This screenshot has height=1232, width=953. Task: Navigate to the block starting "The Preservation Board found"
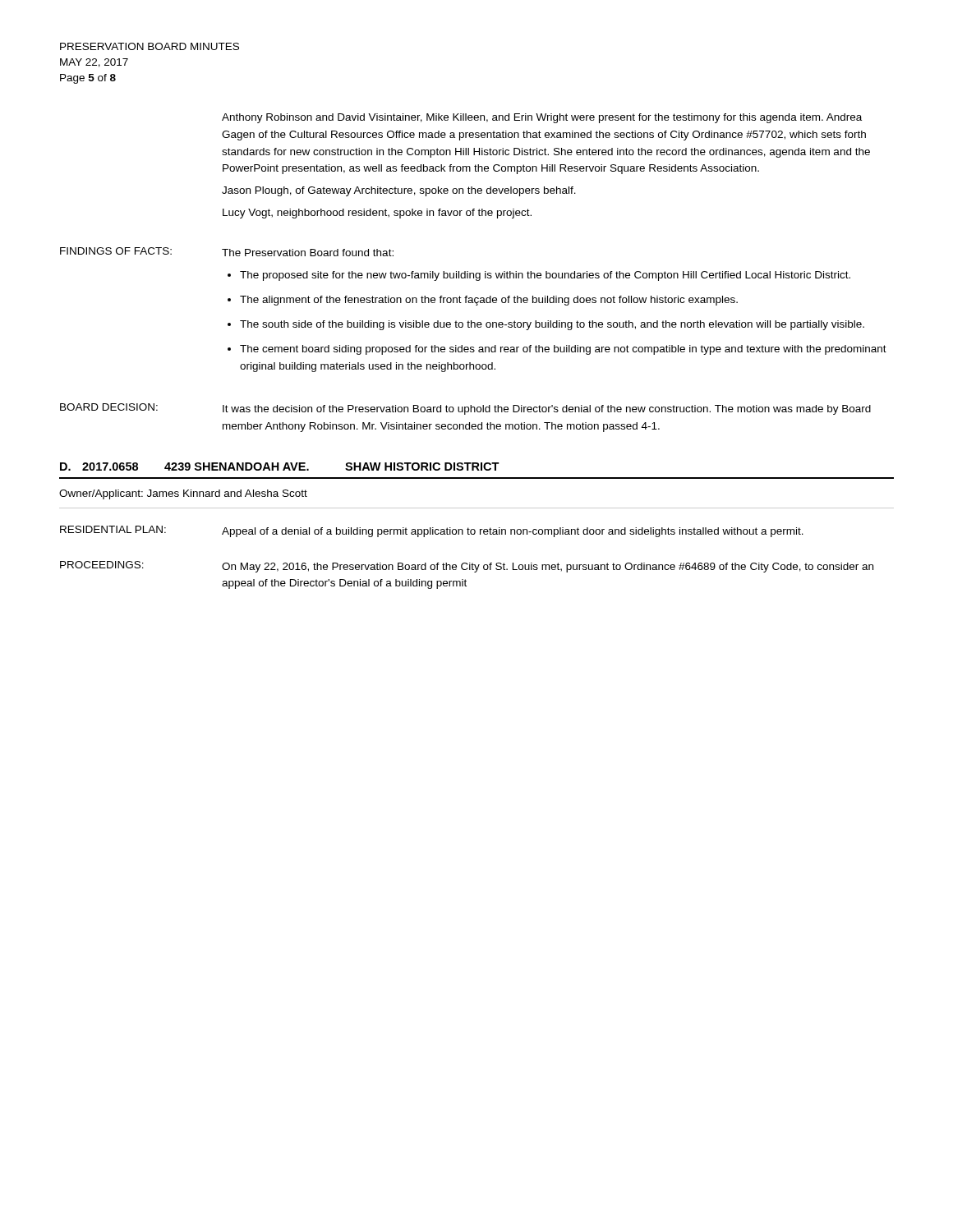pos(308,253)
